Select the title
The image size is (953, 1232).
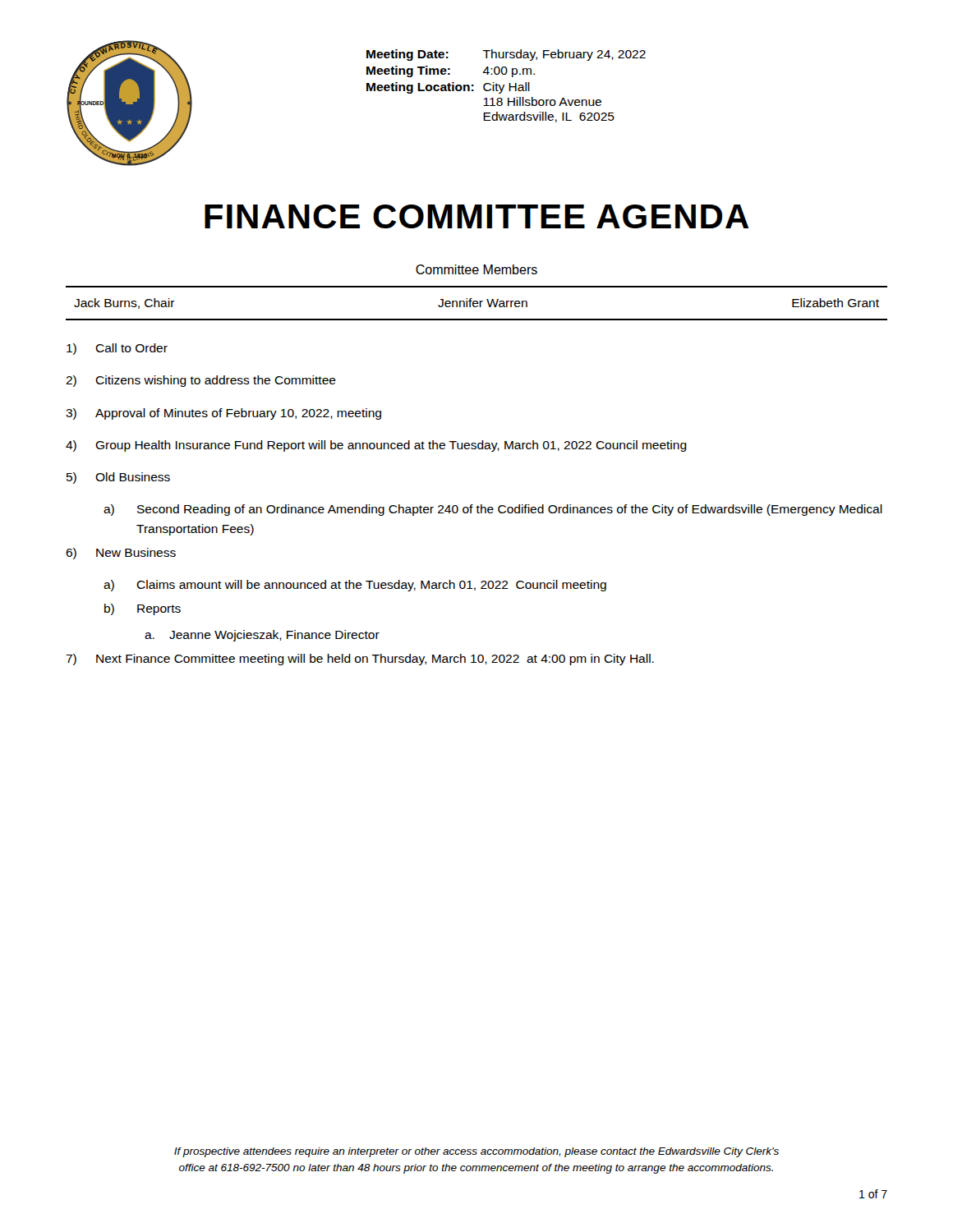476,217
